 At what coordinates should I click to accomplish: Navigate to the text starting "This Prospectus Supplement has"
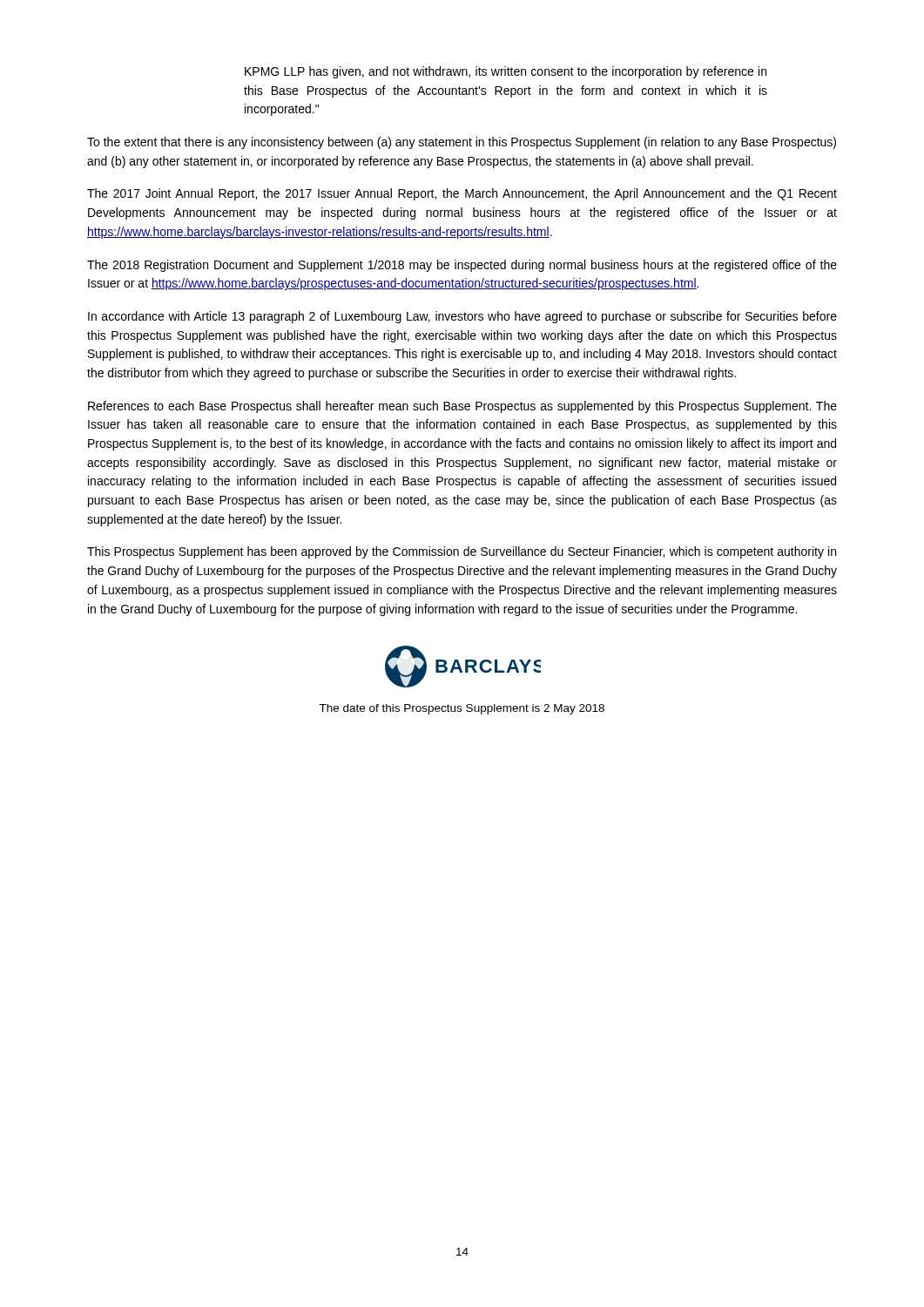click(x=462, y=580)
